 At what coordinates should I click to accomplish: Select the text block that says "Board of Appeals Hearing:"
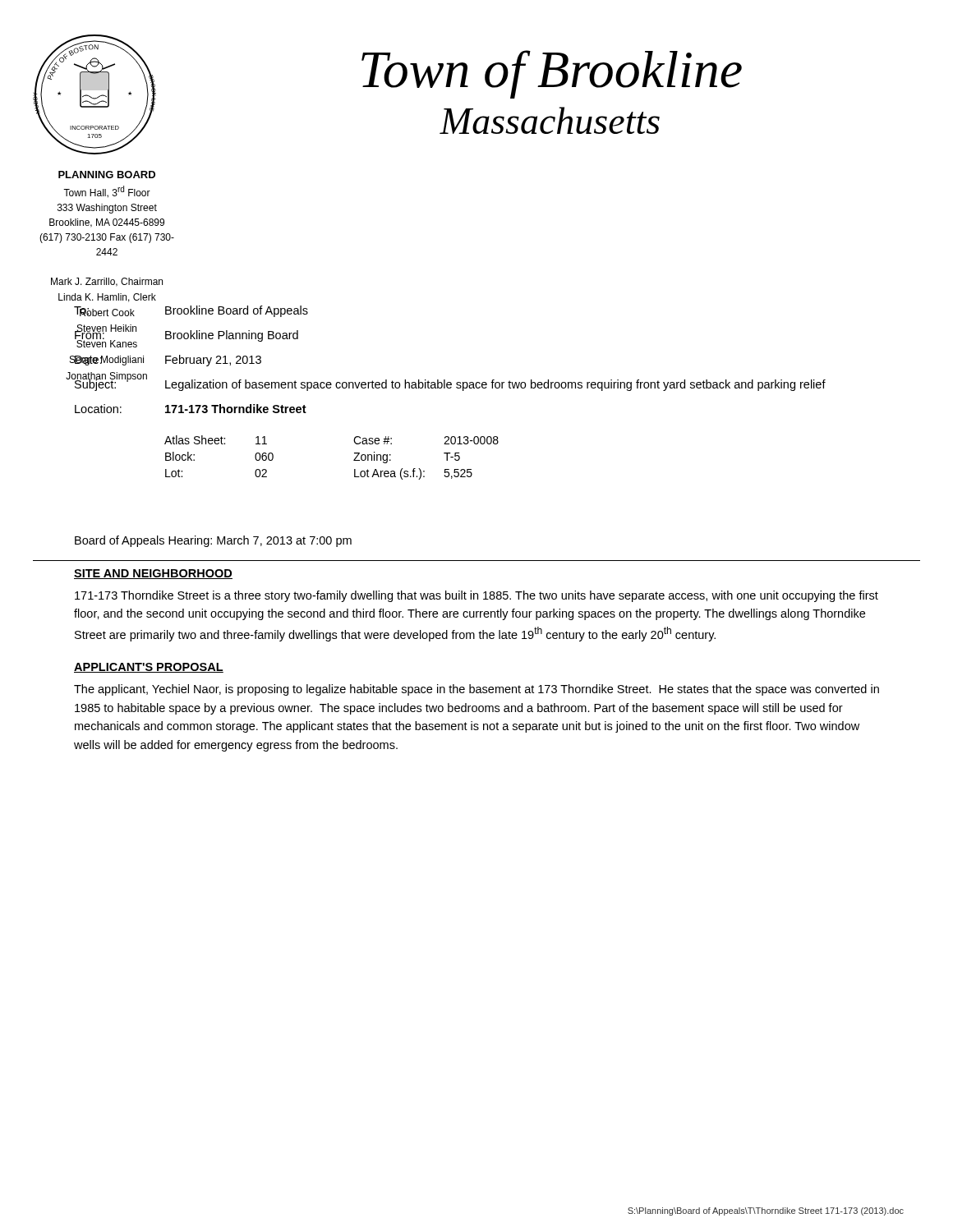point(213,540)
